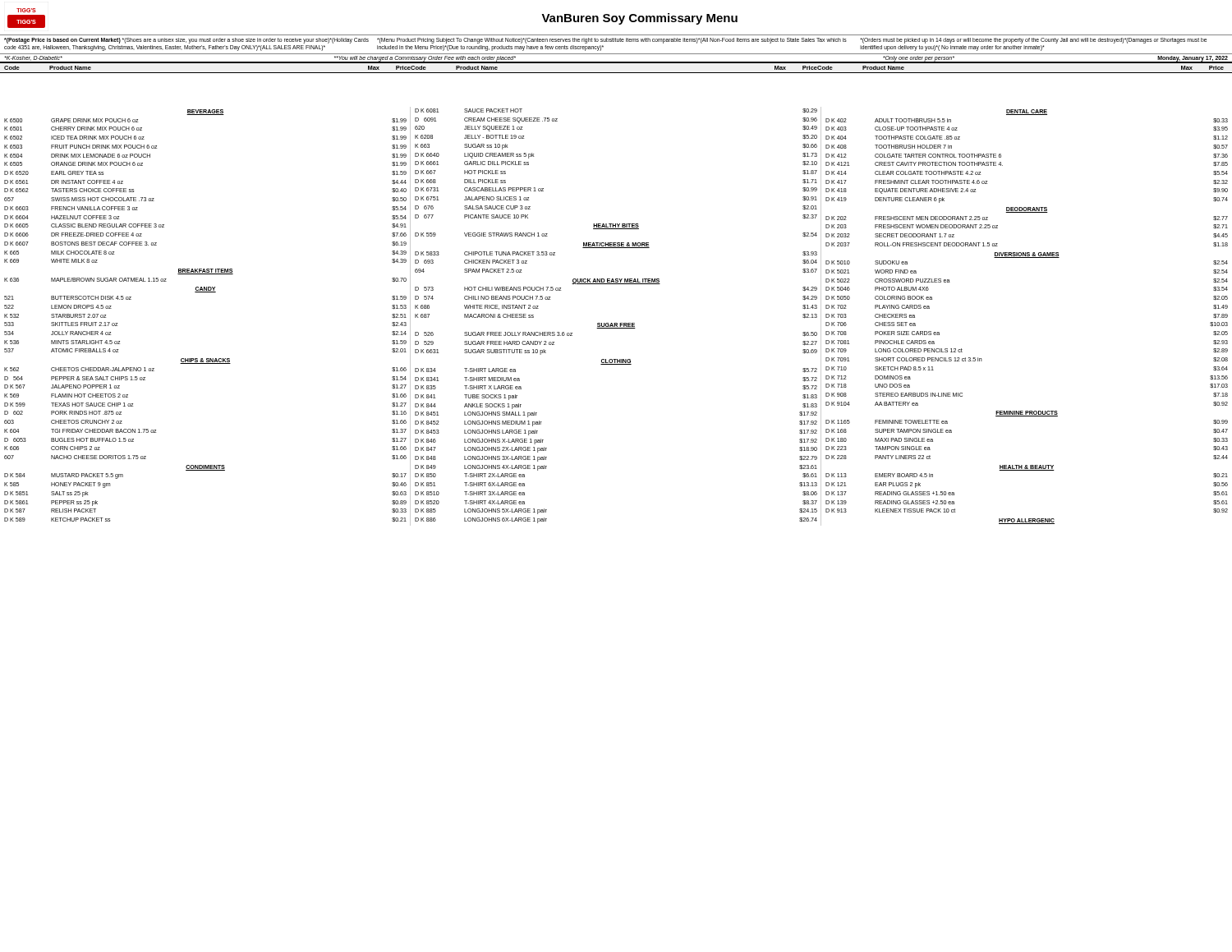The height and width of the screenshot is (952, 1232).
Task: Find the text block starting "(Menu Product Pricing Subject To Change Without"
Action: click(612, 43)
